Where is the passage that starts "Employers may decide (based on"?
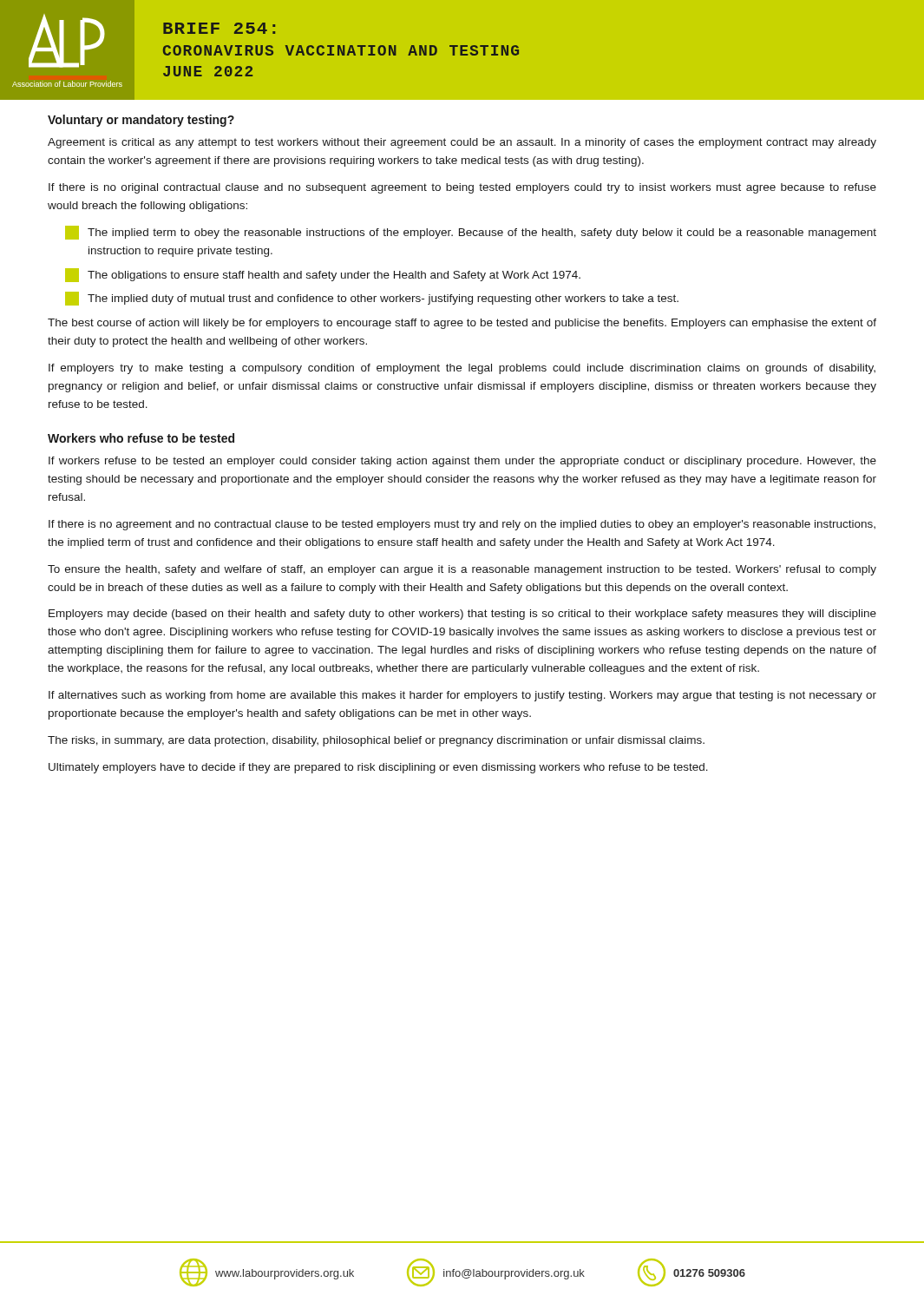Viewport: 924px width, 1302px height. (462, 641)
